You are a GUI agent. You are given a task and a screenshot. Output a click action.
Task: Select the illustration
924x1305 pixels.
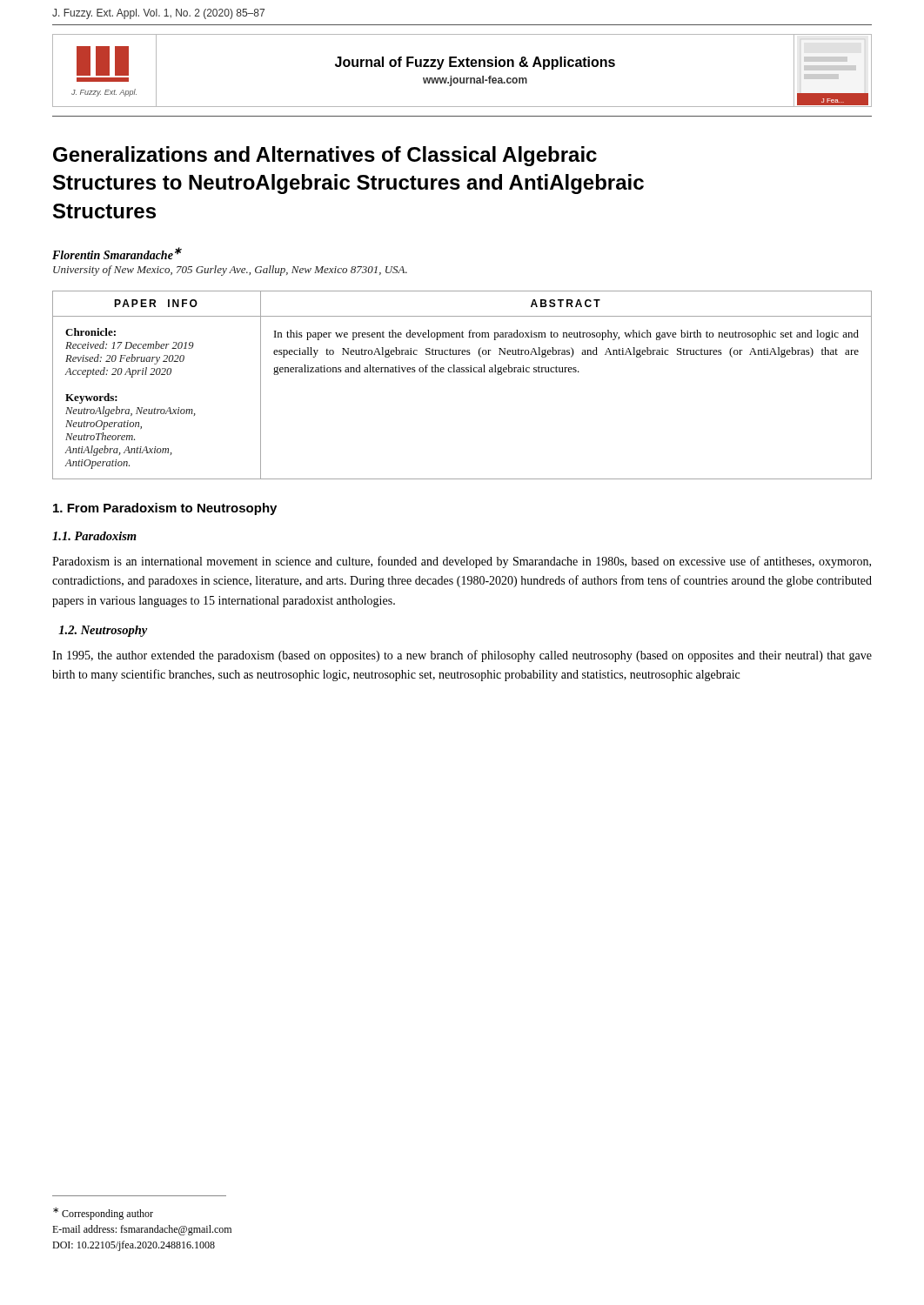click(832, 70)
